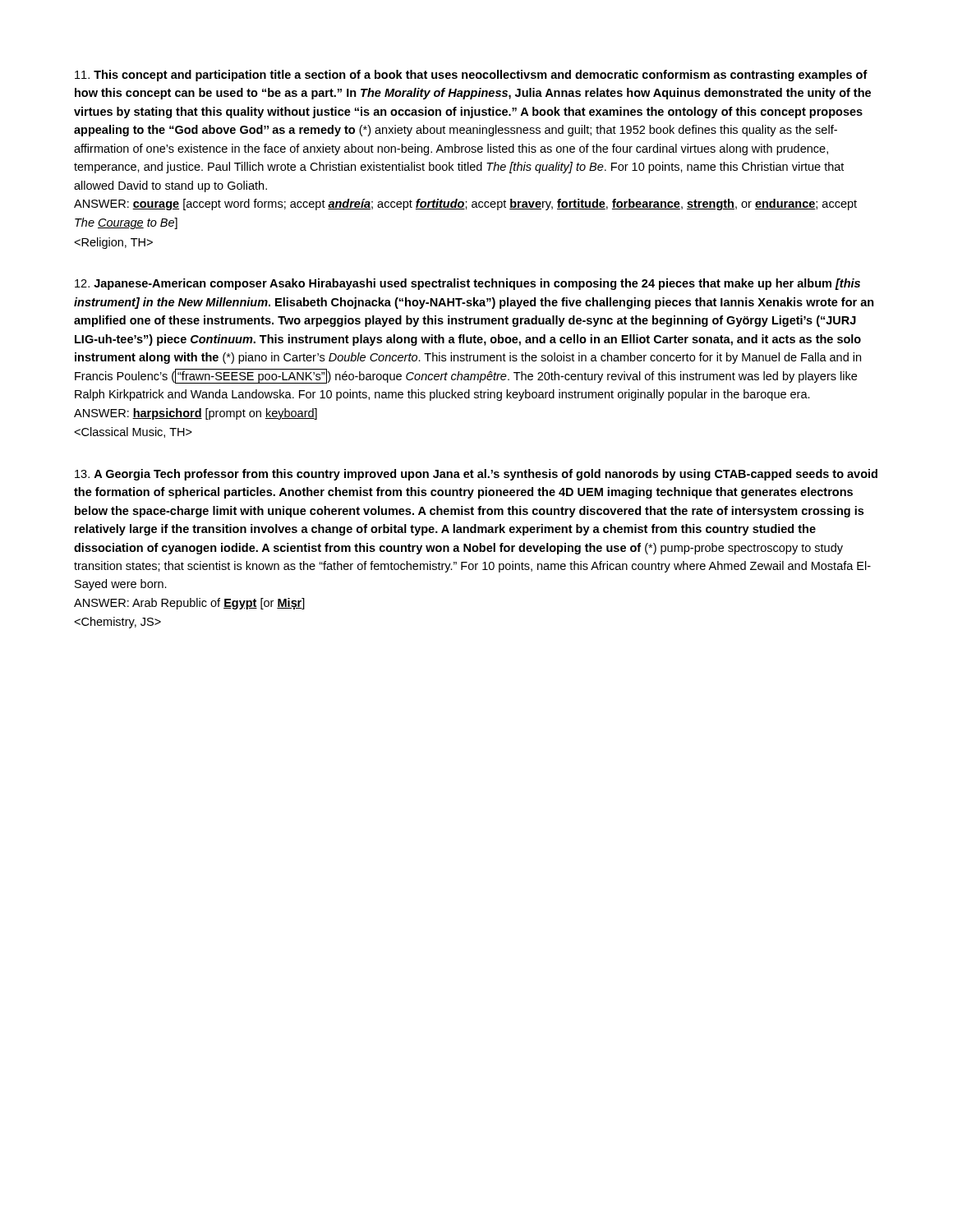Screen dimensions: 1232x953
Task: Locate the block starting "A Georgia Tech professor from this"
Action: click(476, 548)
